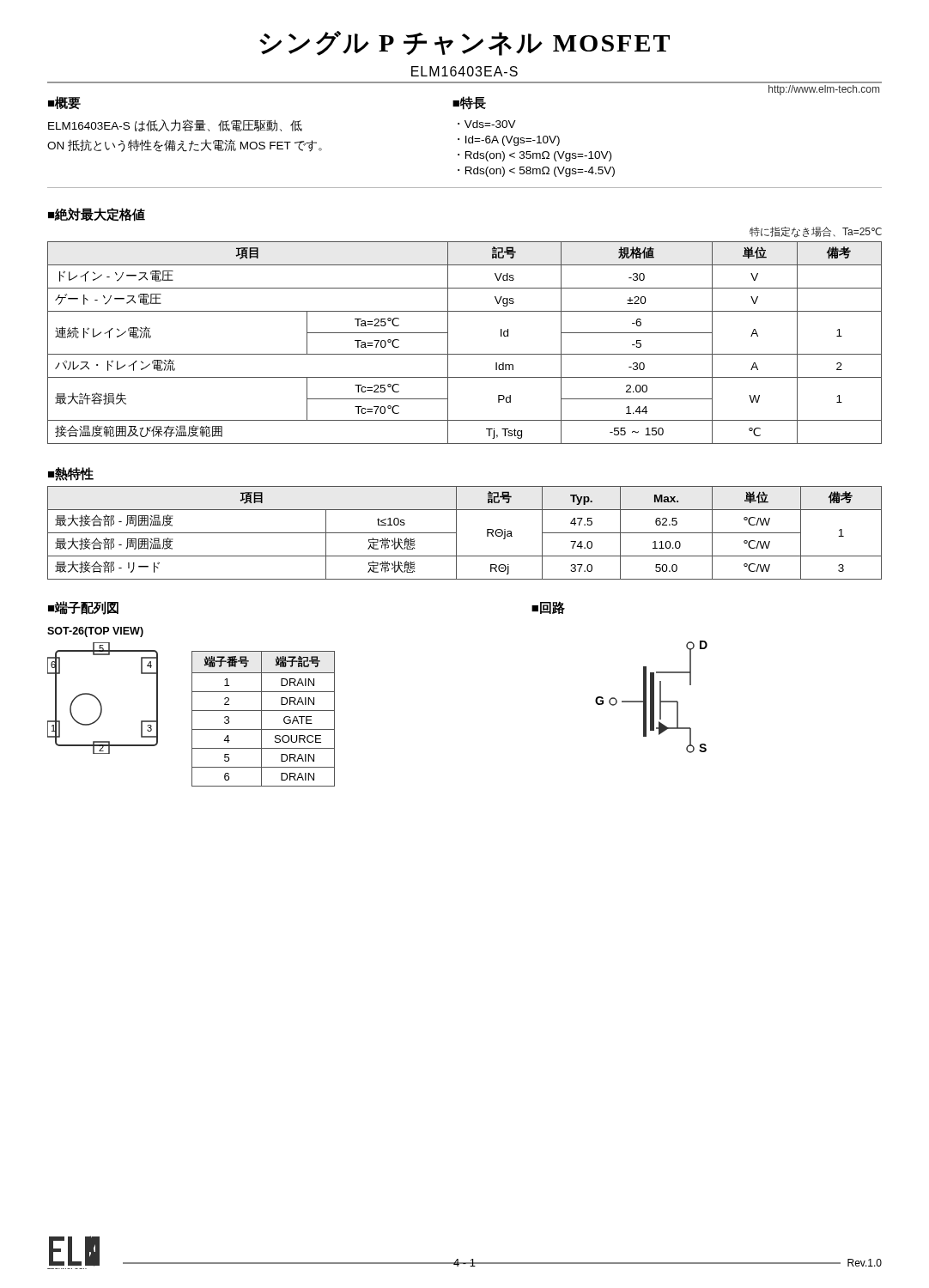The width and height of the screenshot is (929, 1288).
Task: Select the list item containing "・Id=-6A (Vgs=-10V)"
Action: coord(506,139)
